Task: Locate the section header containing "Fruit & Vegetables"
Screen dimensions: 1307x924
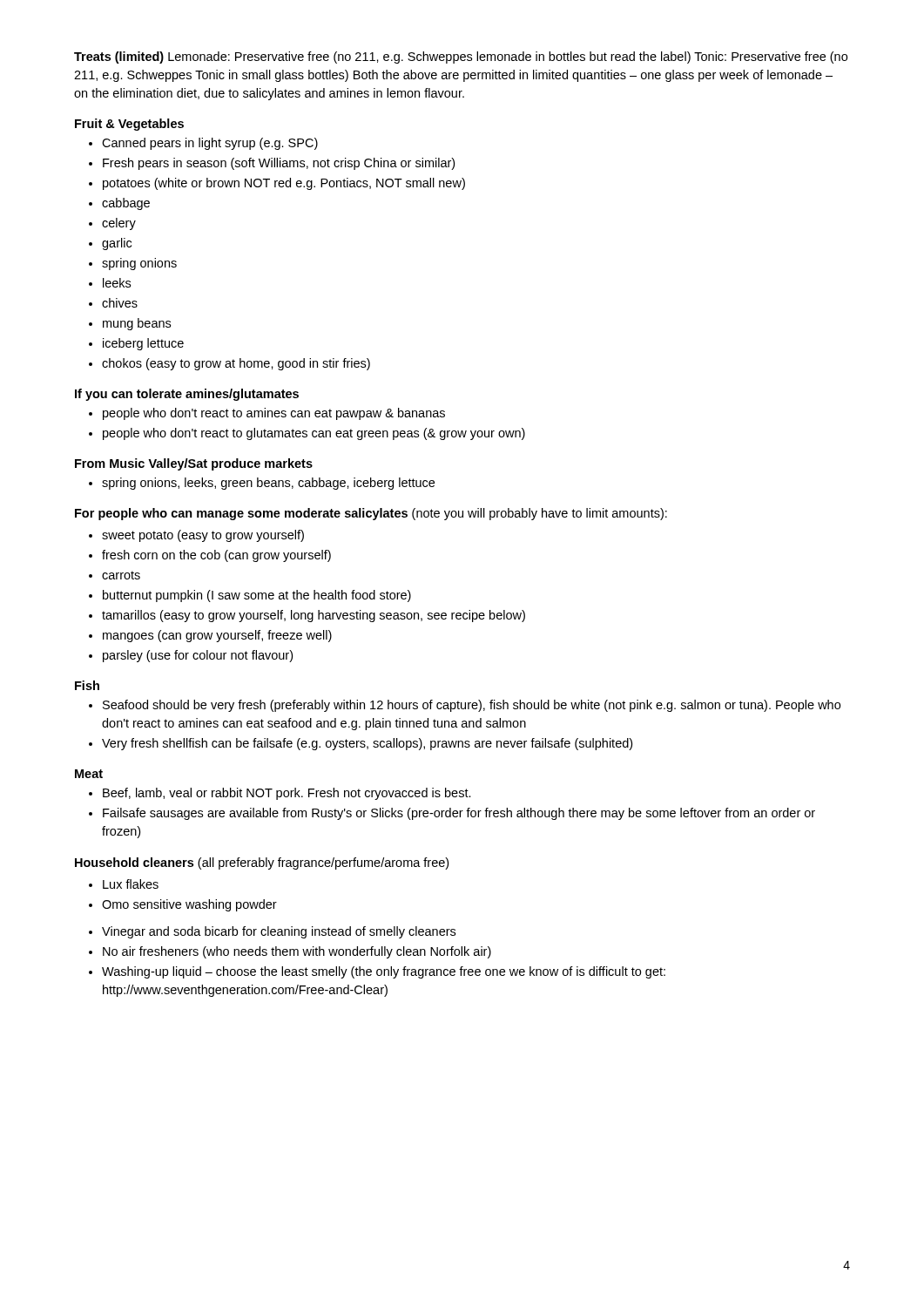Action: click(129, 125)
